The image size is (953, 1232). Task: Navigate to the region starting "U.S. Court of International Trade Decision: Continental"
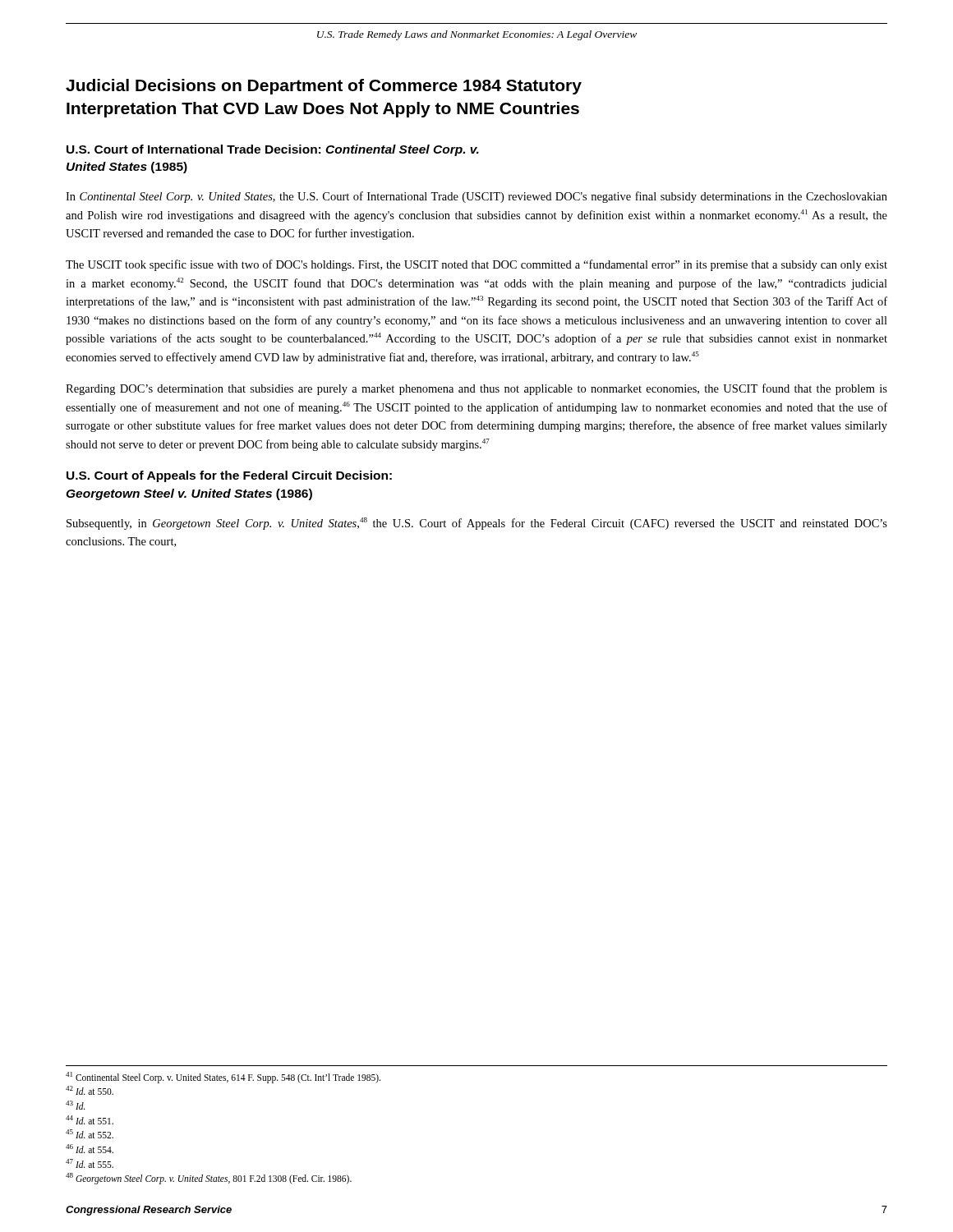pyautogui.click(x=273, y=158)
